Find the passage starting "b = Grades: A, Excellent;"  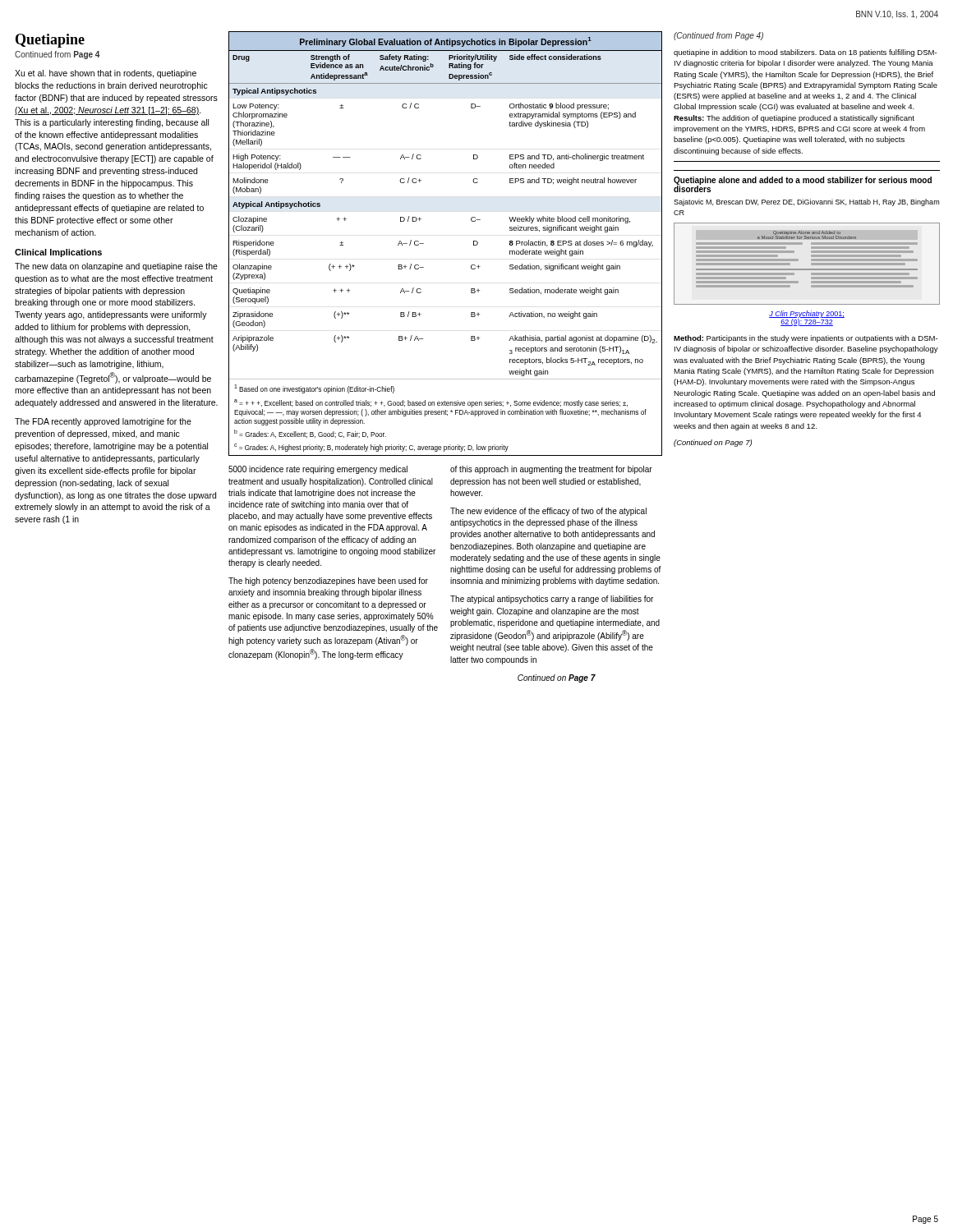point(310,433)
